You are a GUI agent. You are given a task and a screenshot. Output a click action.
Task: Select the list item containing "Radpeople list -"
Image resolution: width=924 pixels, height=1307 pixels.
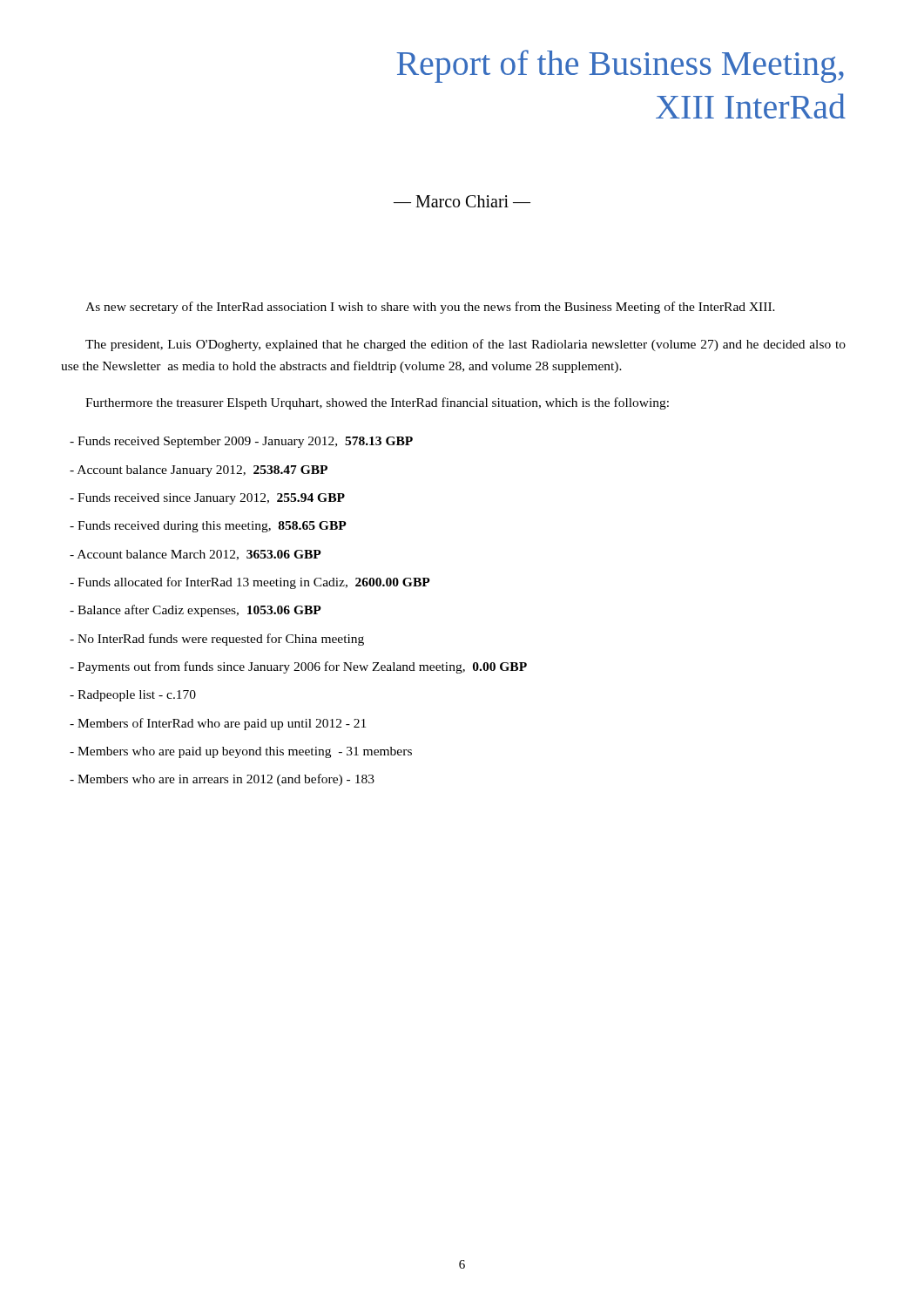coord(133,694)
